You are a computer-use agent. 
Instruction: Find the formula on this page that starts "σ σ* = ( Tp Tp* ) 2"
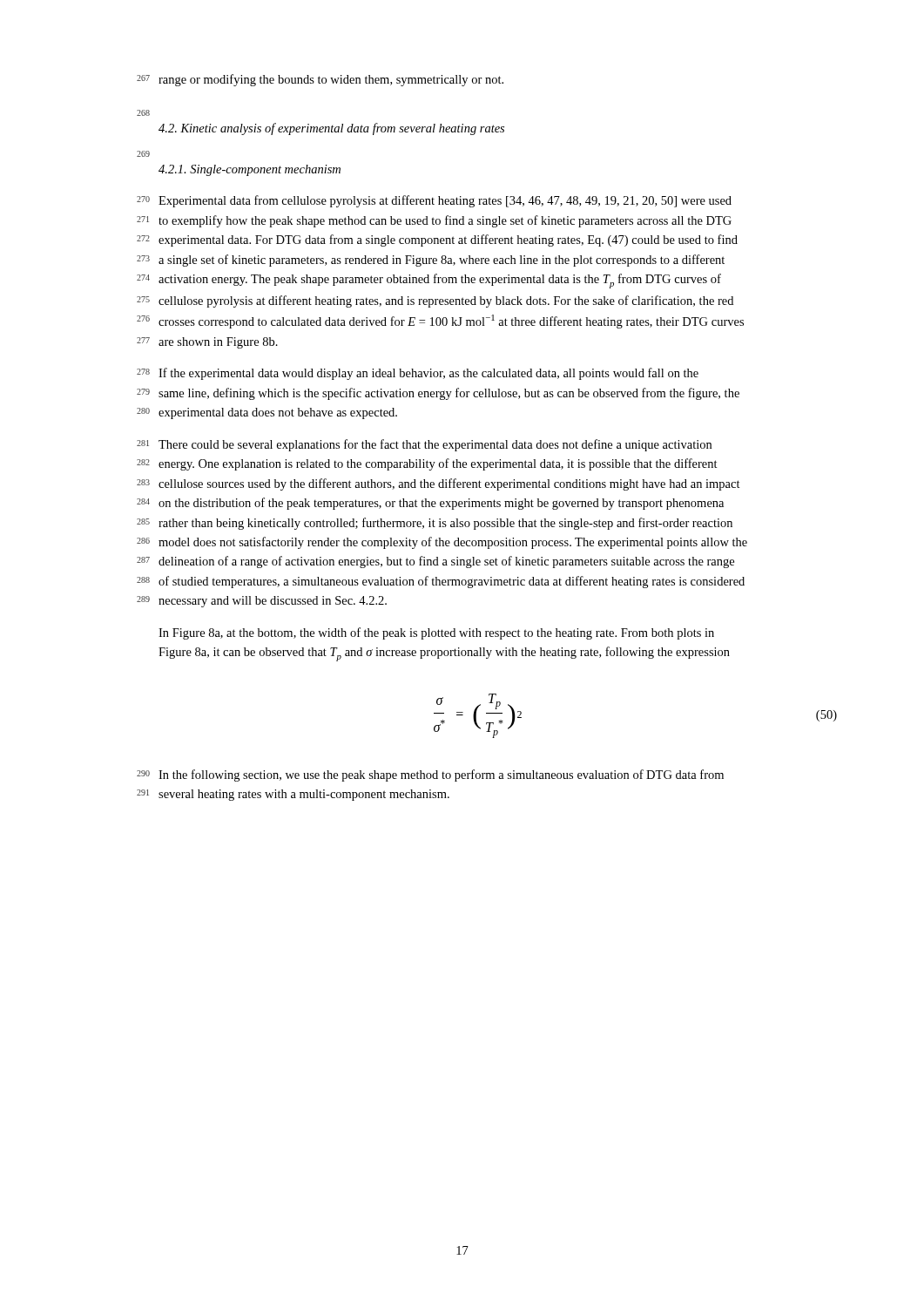point(476,716)
